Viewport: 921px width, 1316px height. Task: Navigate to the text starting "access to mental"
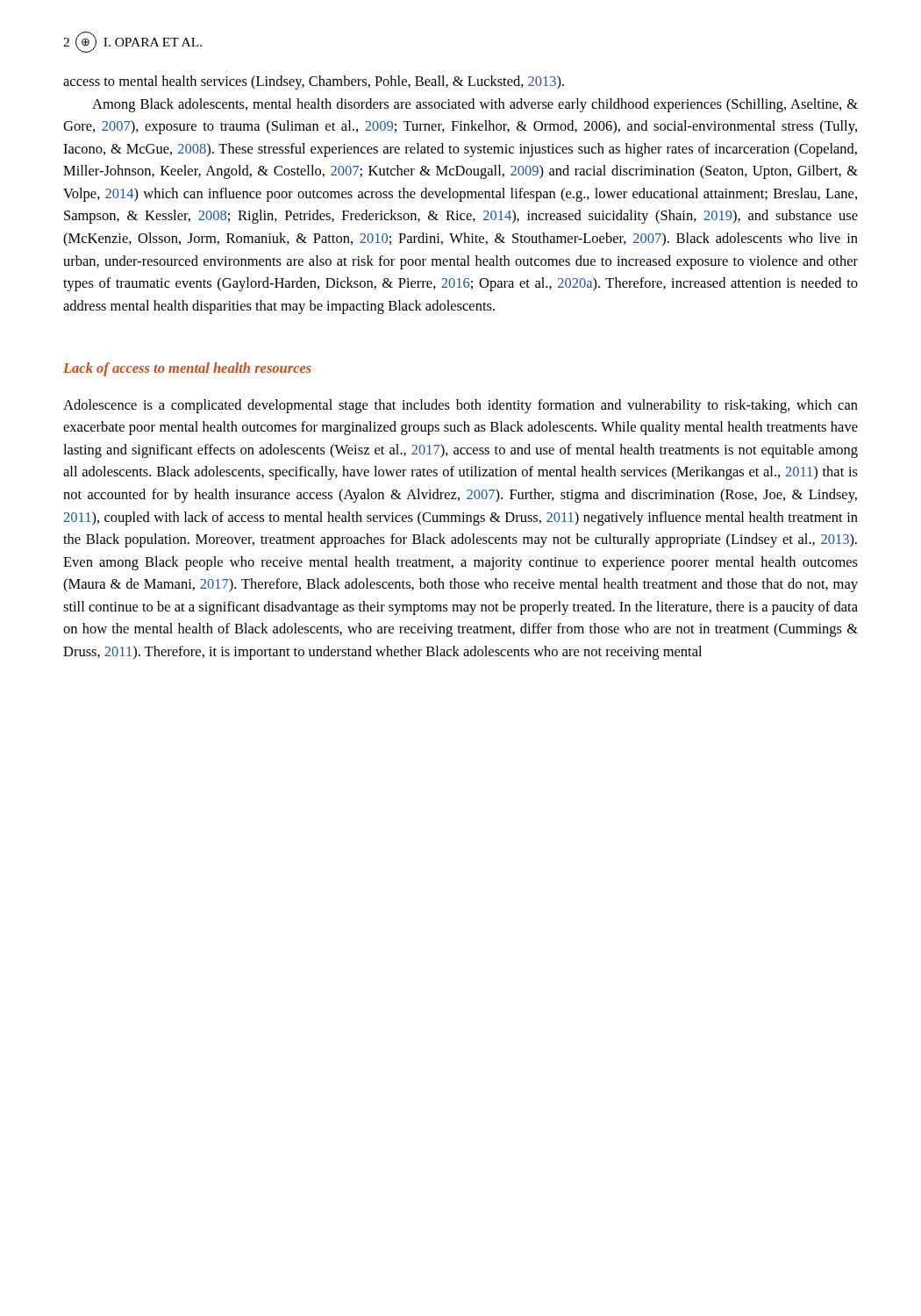(460, 194)
